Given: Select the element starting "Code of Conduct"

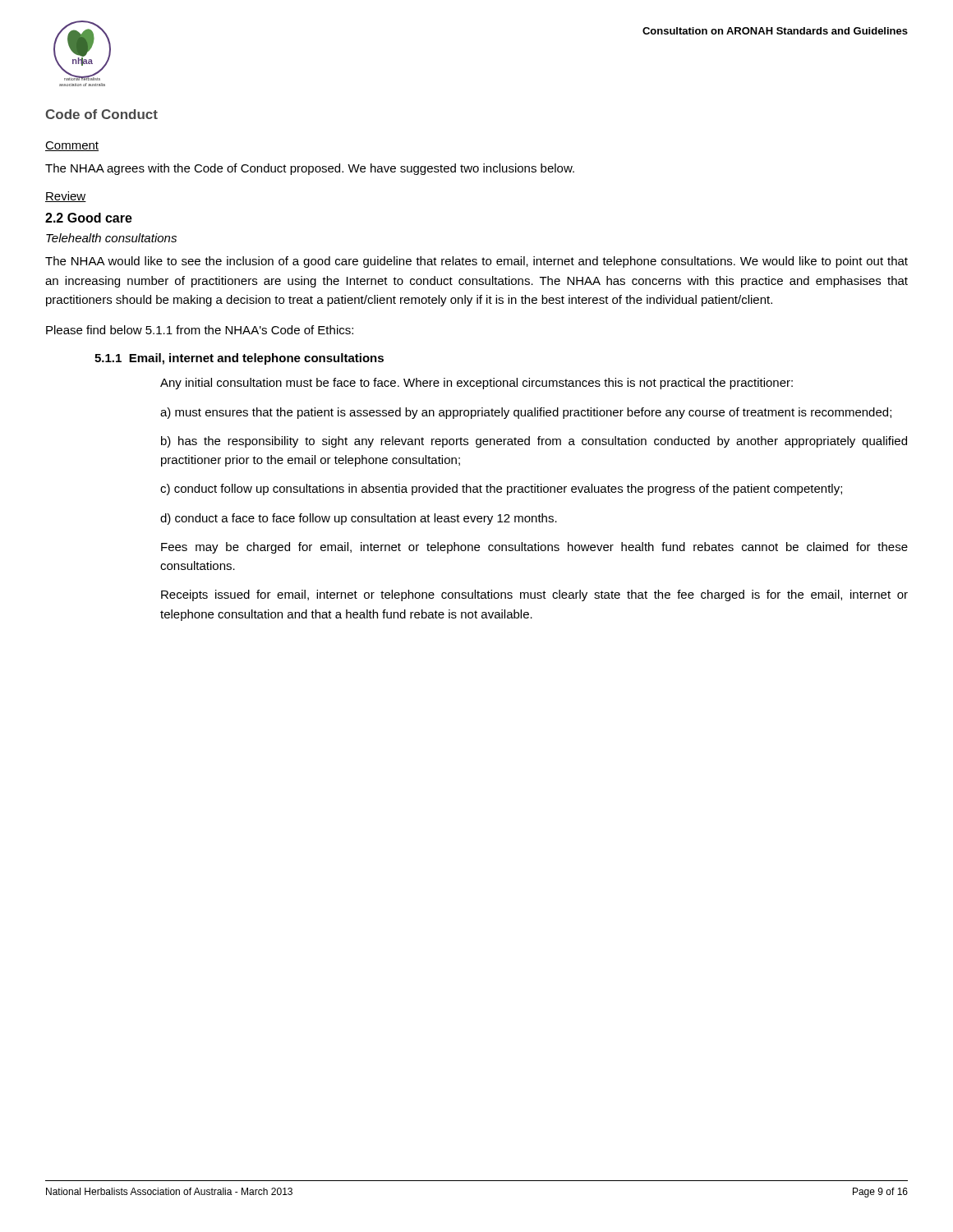Looking at the screenshot, I should tap(101, 115).
